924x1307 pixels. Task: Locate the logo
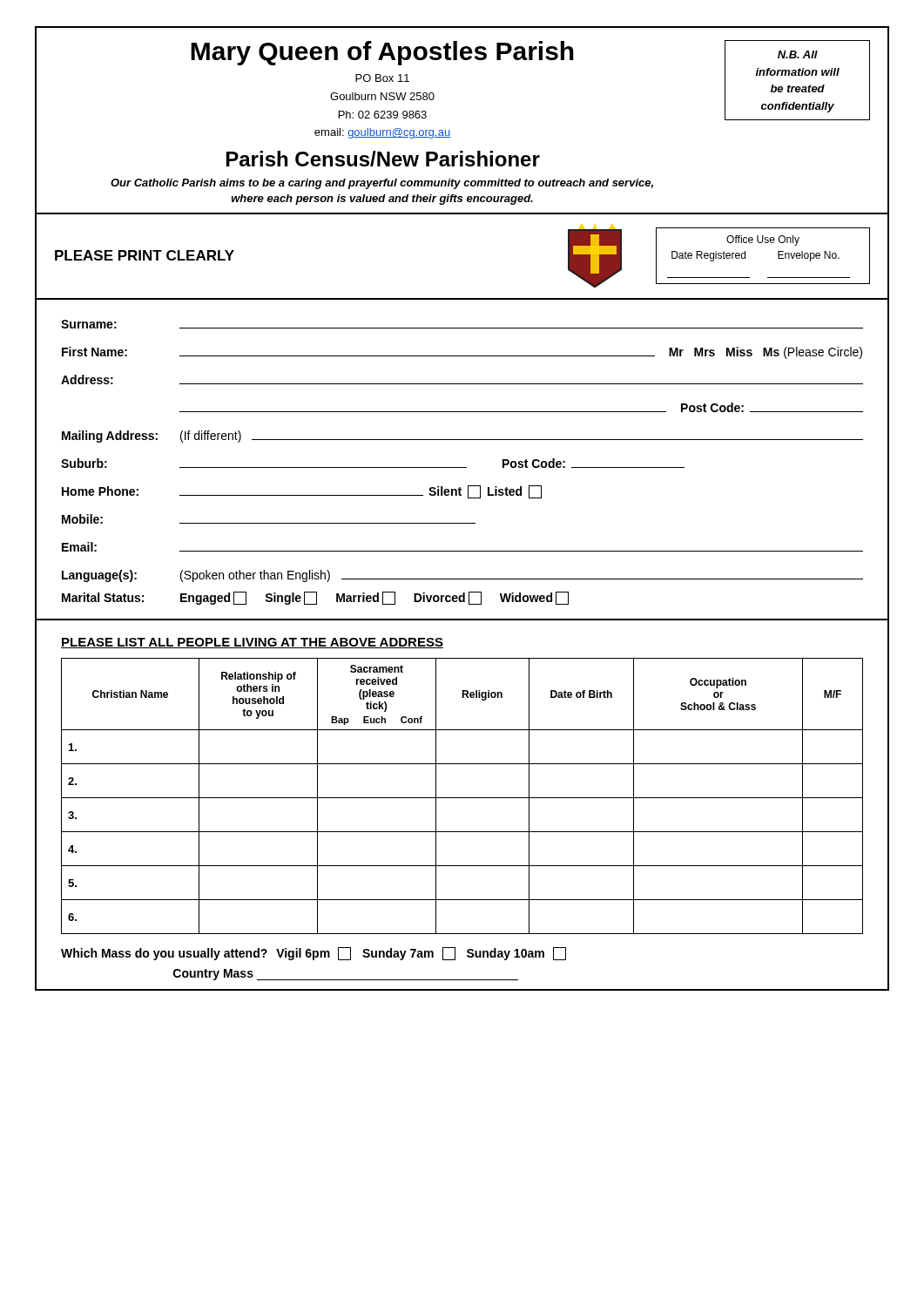point(595,256)
